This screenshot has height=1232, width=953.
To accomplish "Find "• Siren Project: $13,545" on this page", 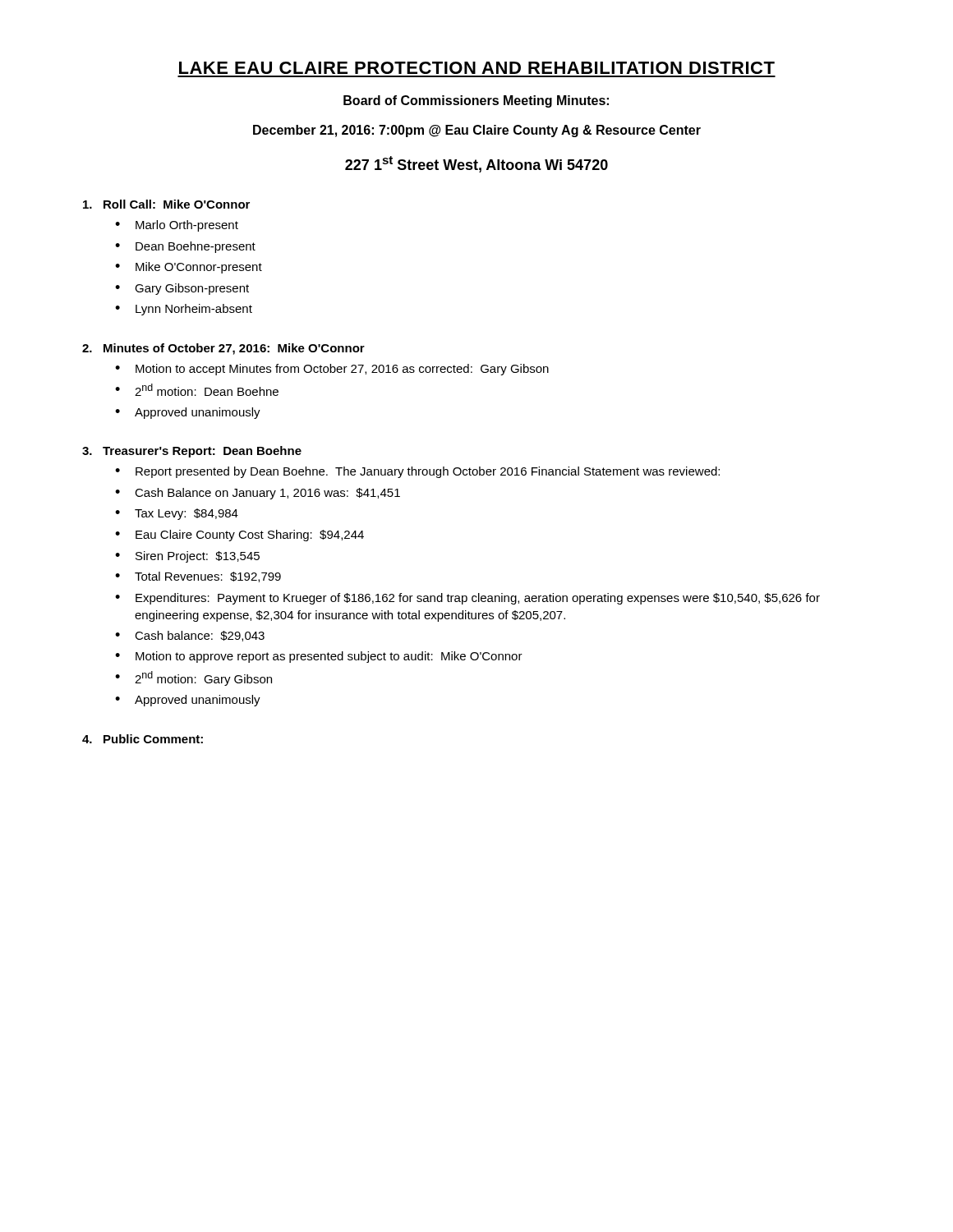I will [x=187, y=557].
